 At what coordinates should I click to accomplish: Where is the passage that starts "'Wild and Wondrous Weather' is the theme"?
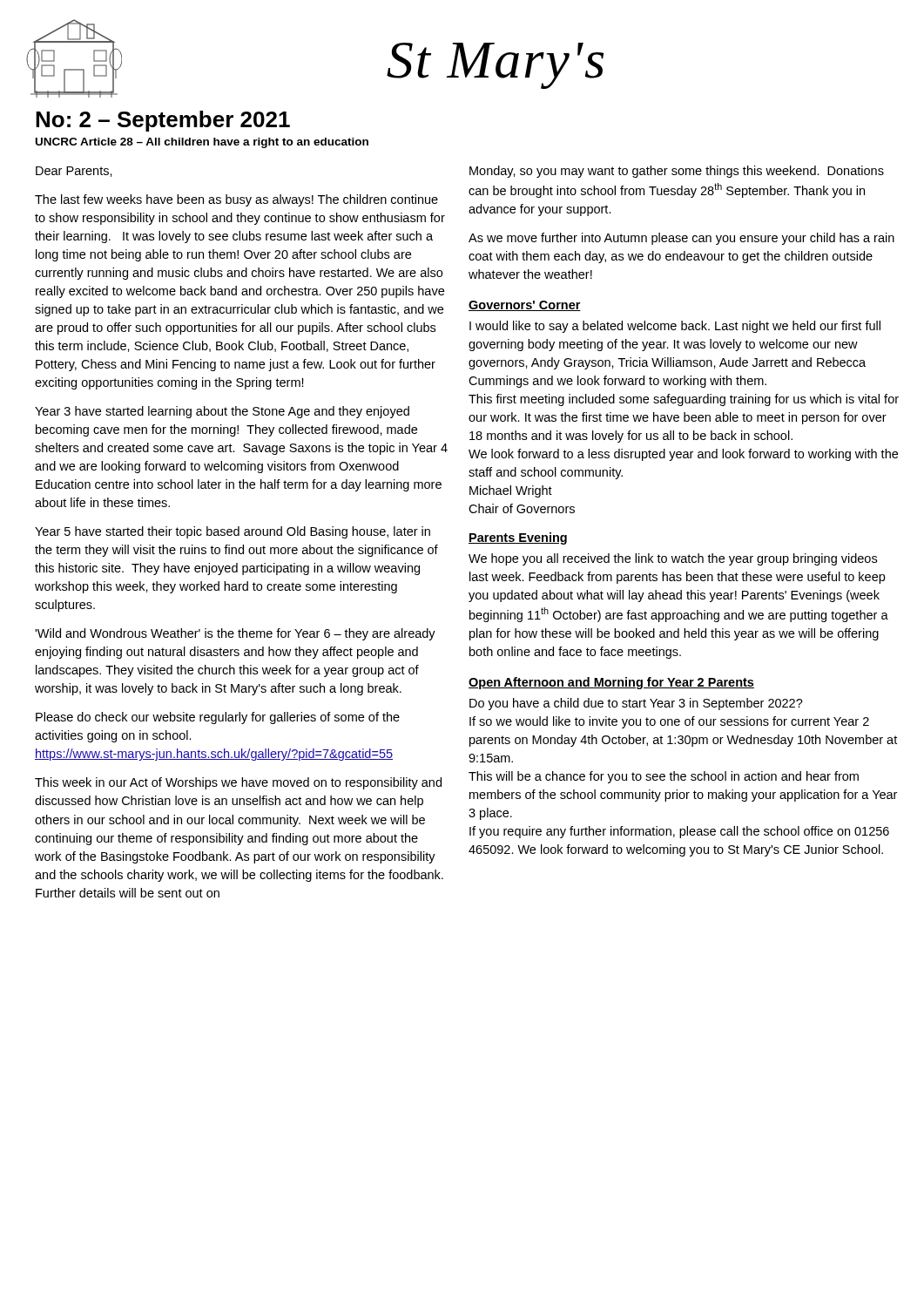tap(235, 661)
